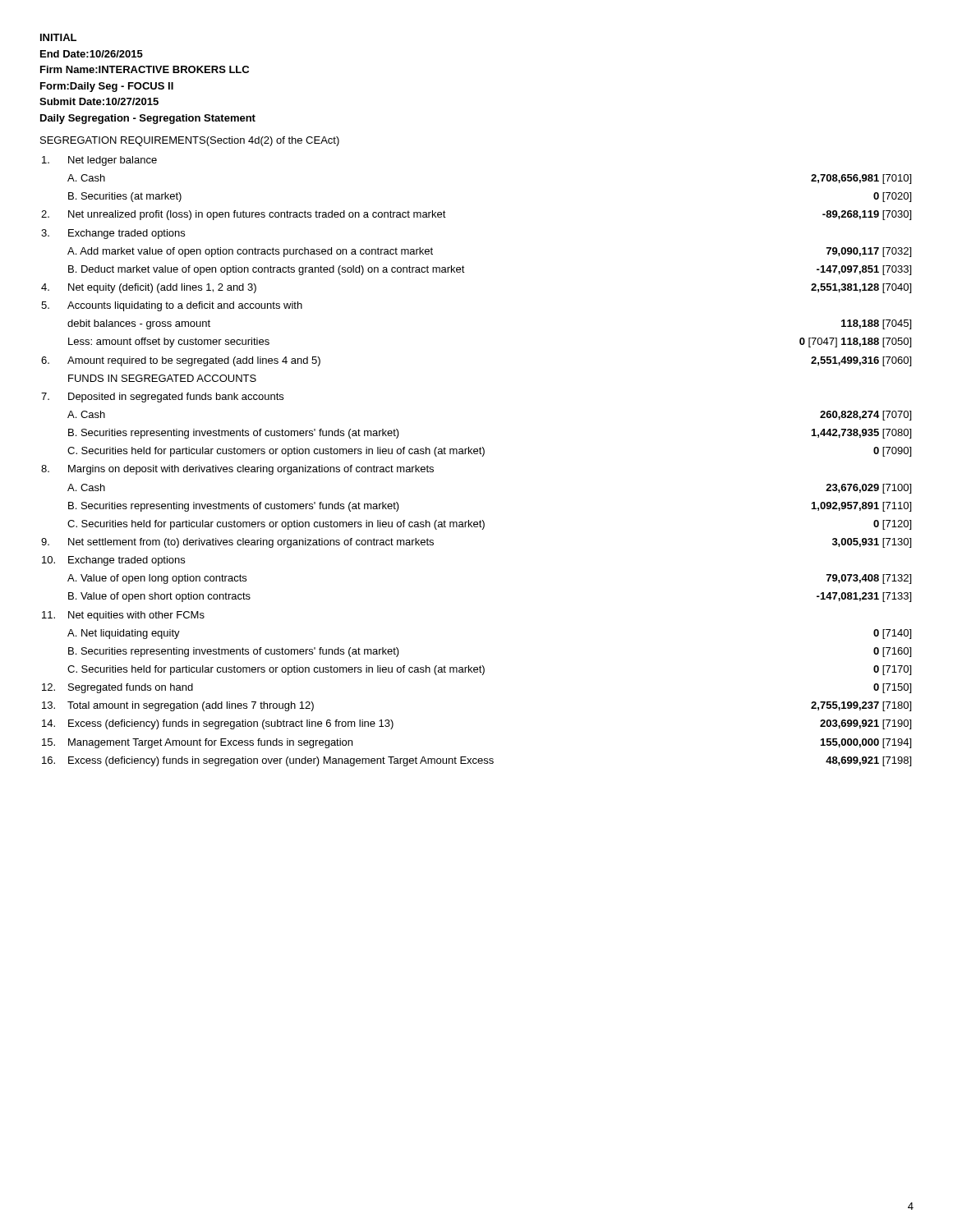Find "SEGREGATION REQUIREMENTS(Section 4d(2) of the CEAct)" on this page
The width and height of the screenshot is (953, 1232).
click(x=190, y=140)
